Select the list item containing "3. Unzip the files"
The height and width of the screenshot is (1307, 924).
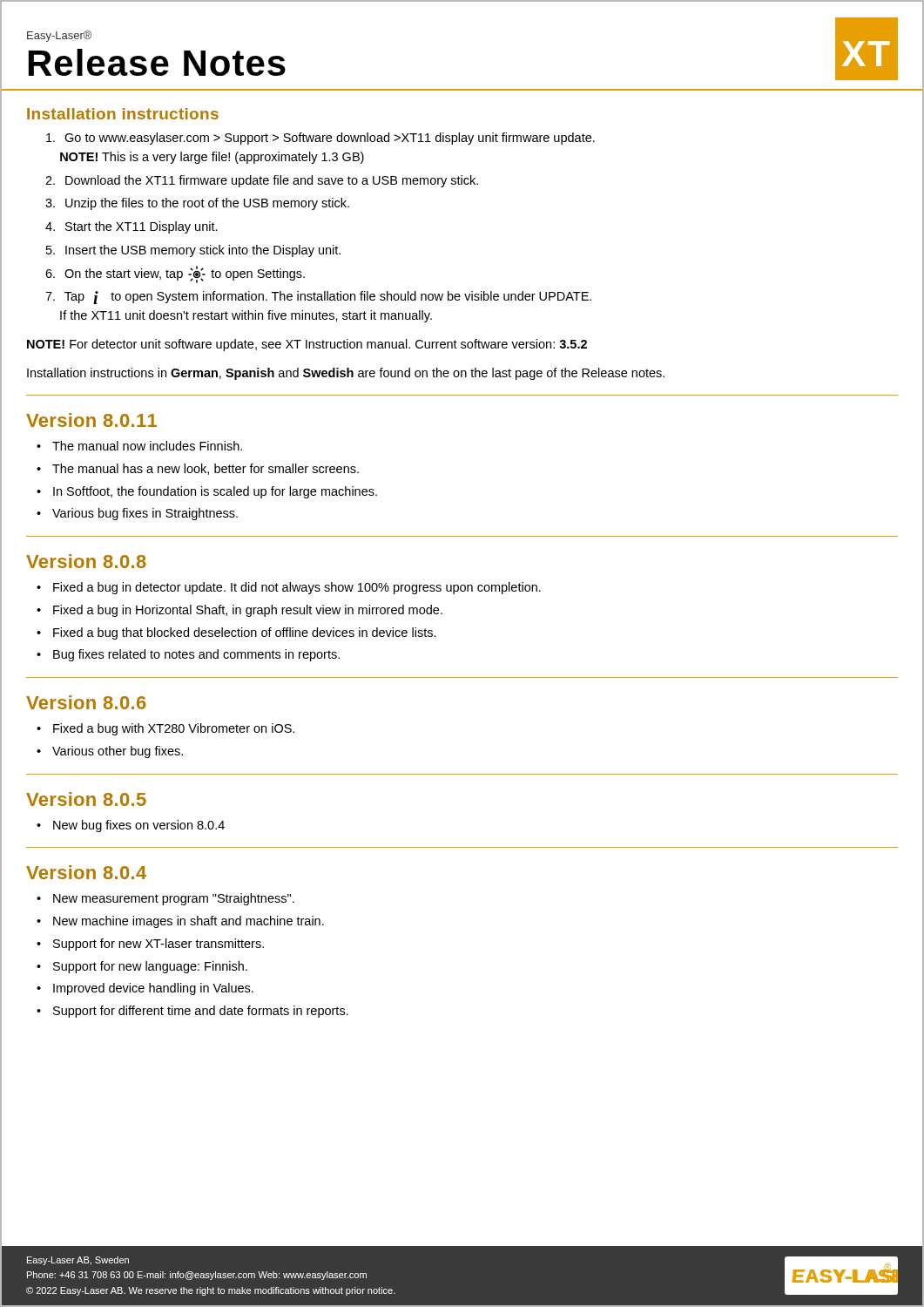coord(198,204)
